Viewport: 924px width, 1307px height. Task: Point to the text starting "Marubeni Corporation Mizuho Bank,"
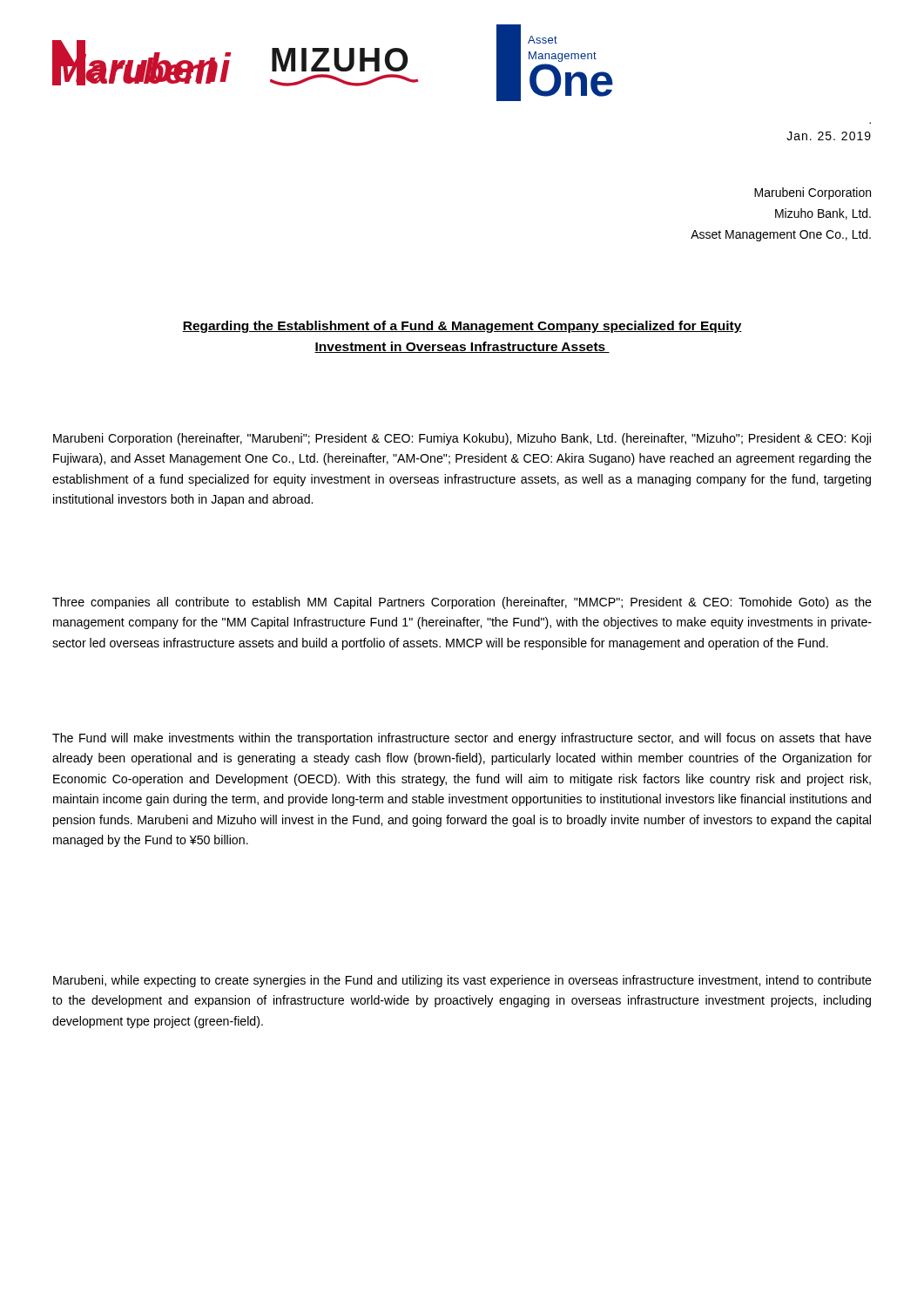click(x=781, y=213)
